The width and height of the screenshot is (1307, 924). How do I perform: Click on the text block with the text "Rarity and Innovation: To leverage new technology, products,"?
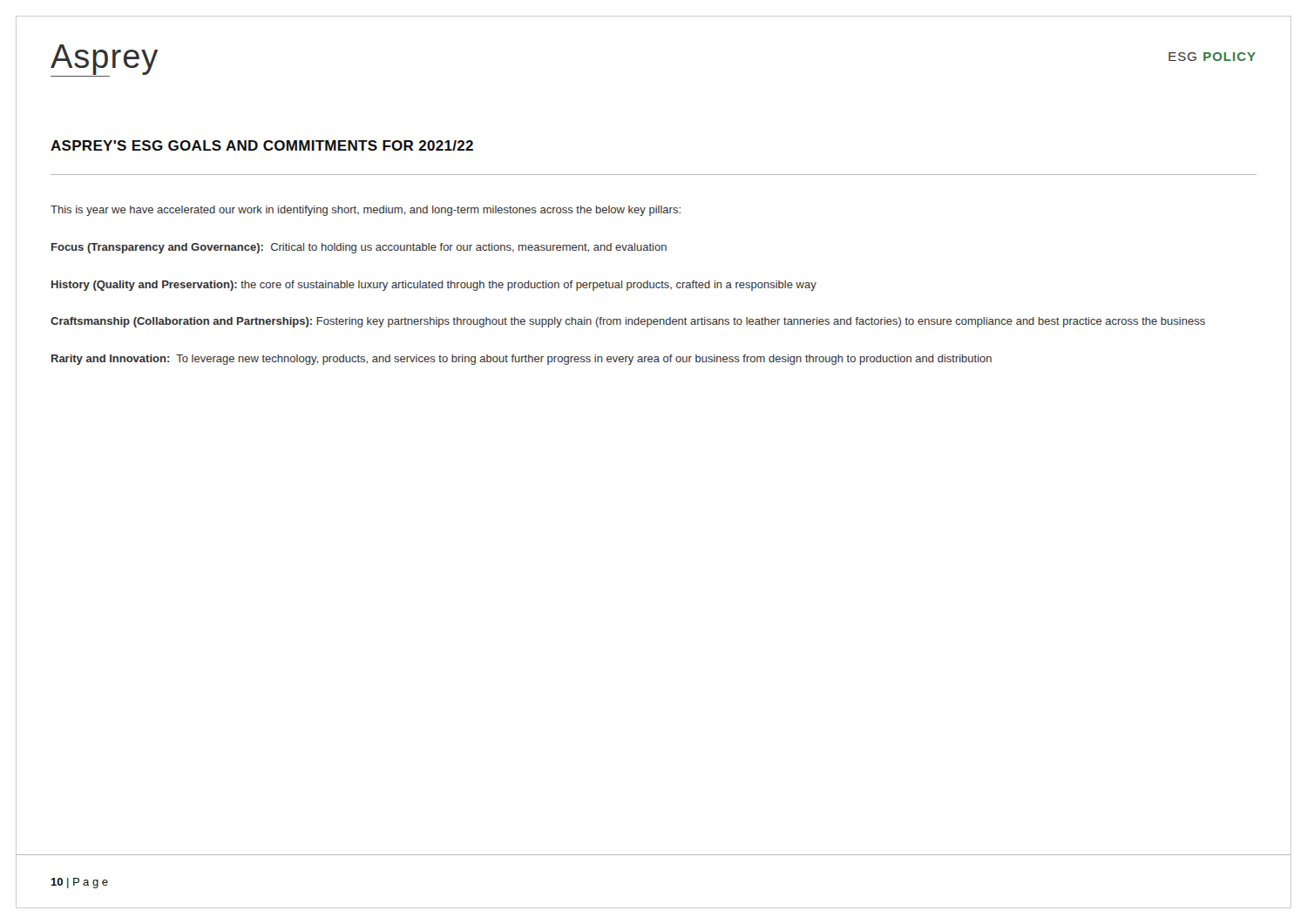521,359
